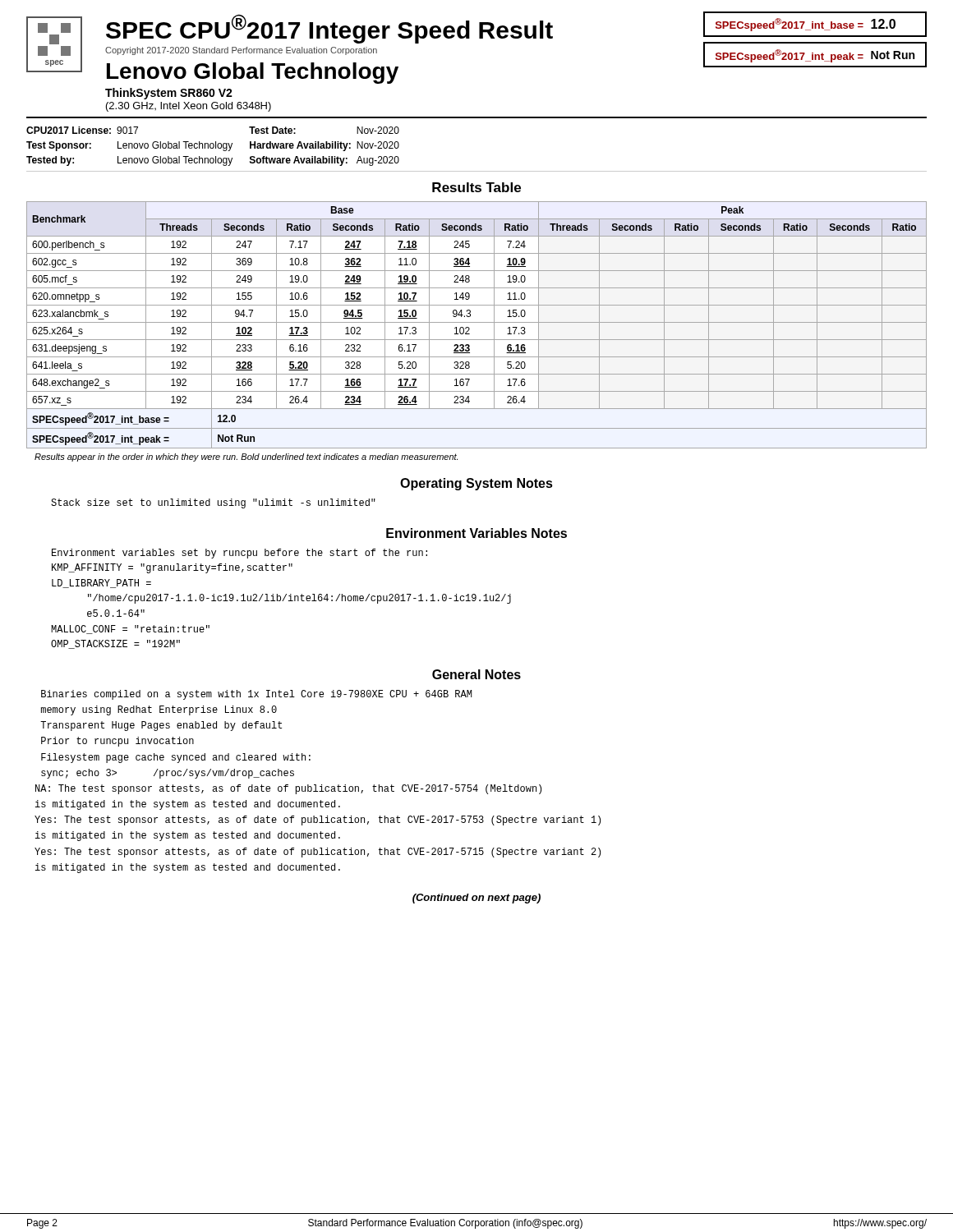Screen dimensions: 1232x953
Task: Navigate to the block starting "Operating System Notes"
Action: (476, 483)
